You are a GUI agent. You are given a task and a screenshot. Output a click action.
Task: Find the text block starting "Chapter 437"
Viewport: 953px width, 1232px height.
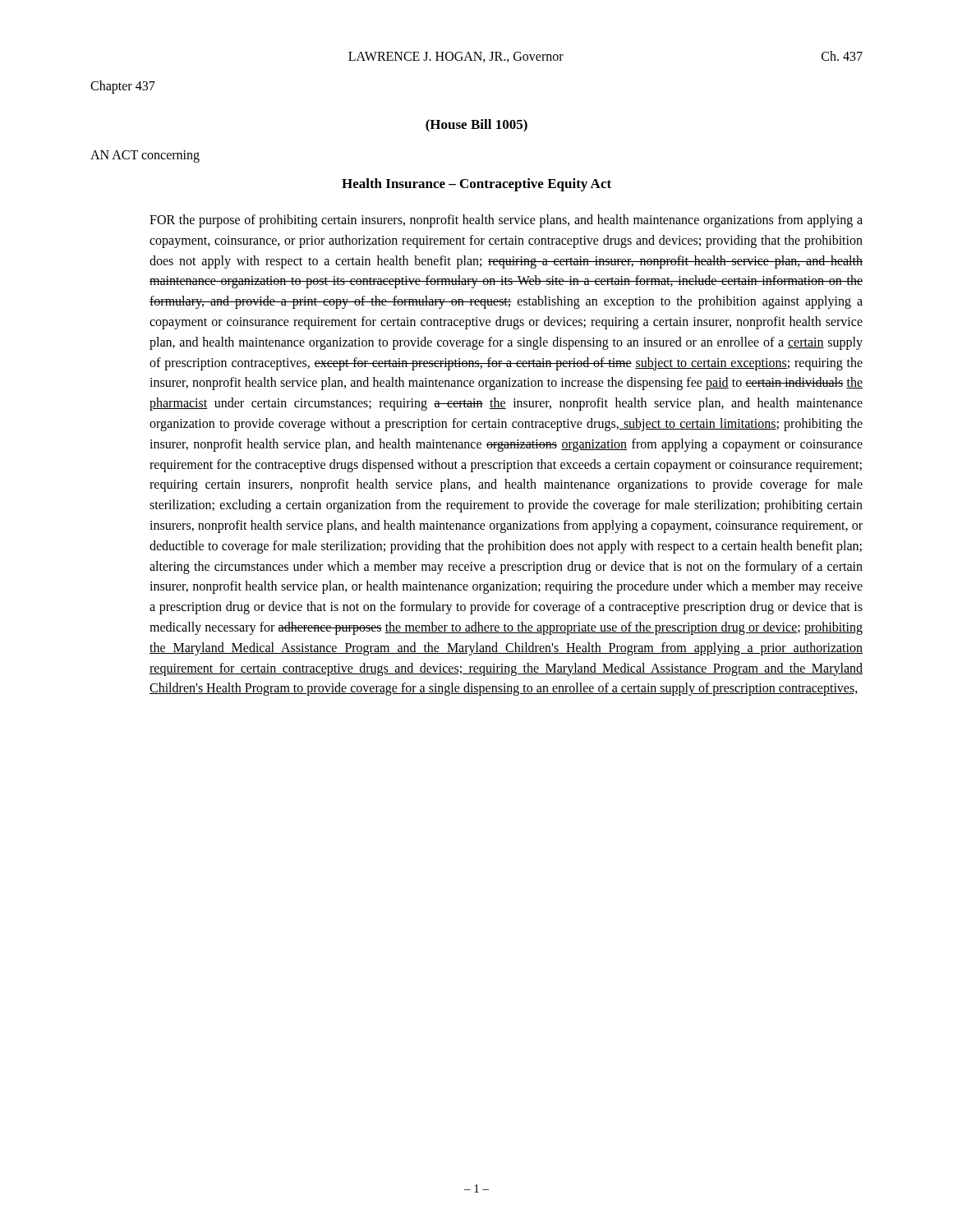123,86
